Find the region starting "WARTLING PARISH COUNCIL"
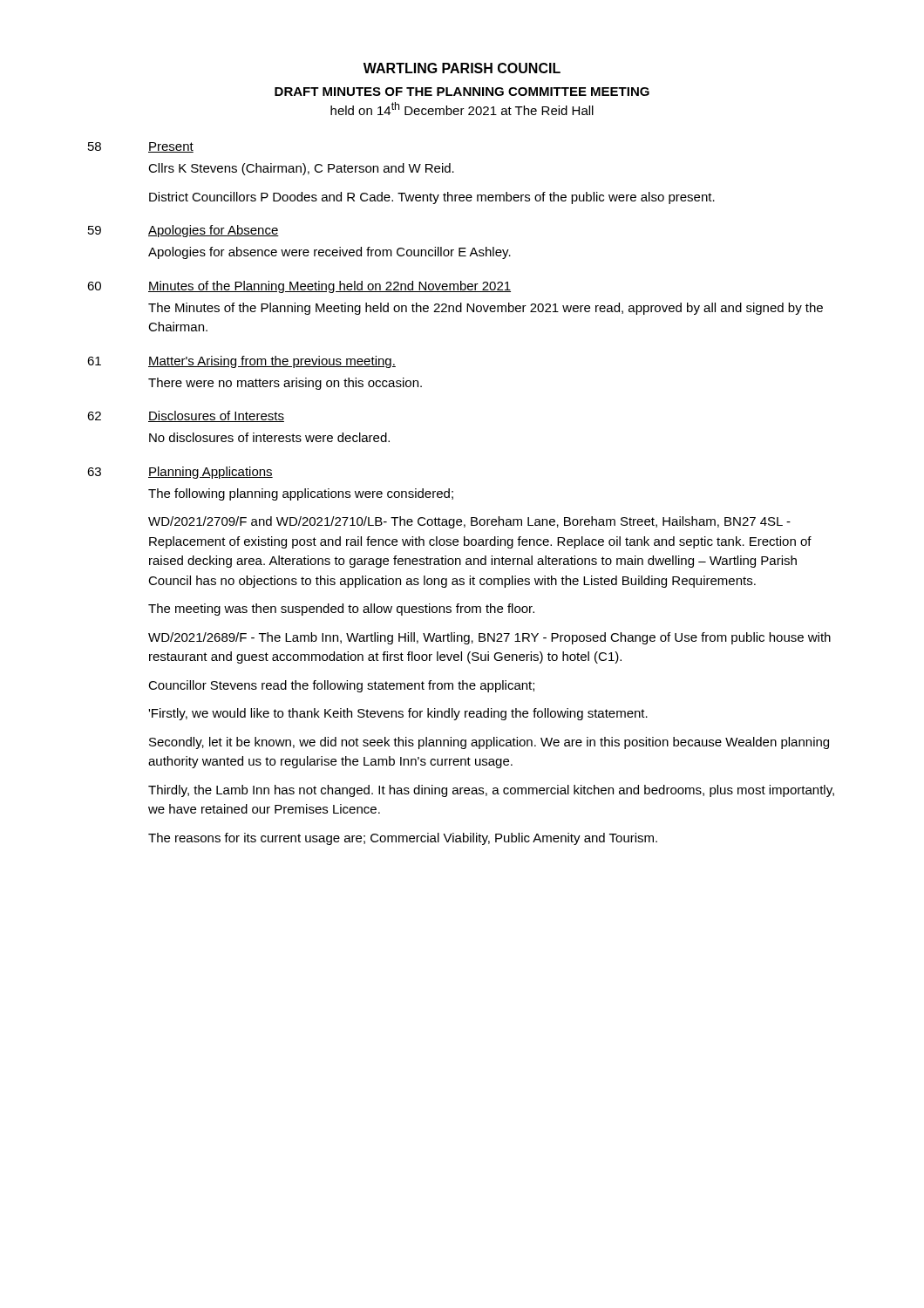This screenshot has width=924, height=1308. [x=462, y=68]
